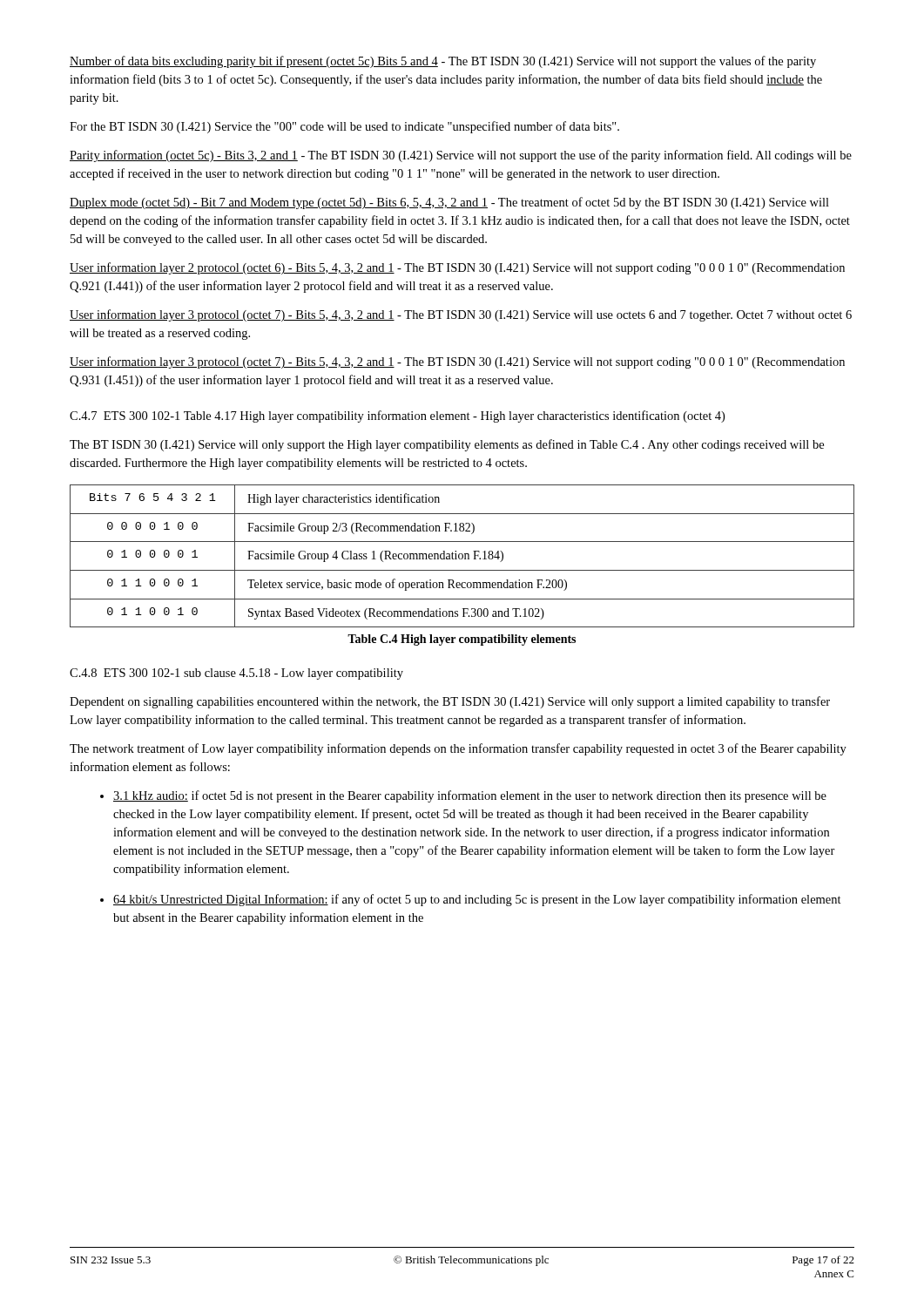Select the text block that reads "The network treatment of Low layer compatibility information"
This screenshot has height=1307, width=924.
[x=462, y=758]
